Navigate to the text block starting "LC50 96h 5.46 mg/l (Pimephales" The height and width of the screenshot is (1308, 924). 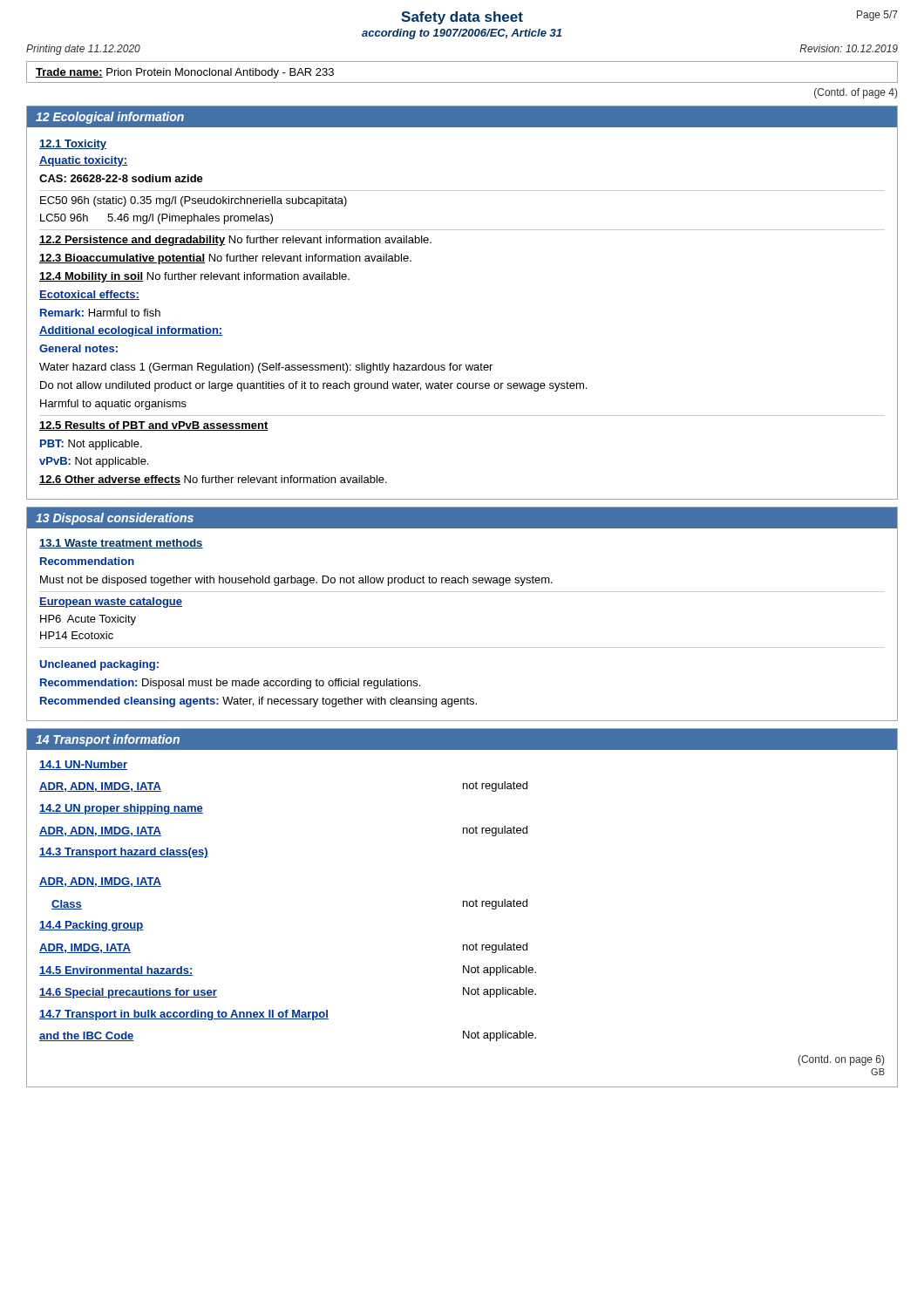(156, 218)
